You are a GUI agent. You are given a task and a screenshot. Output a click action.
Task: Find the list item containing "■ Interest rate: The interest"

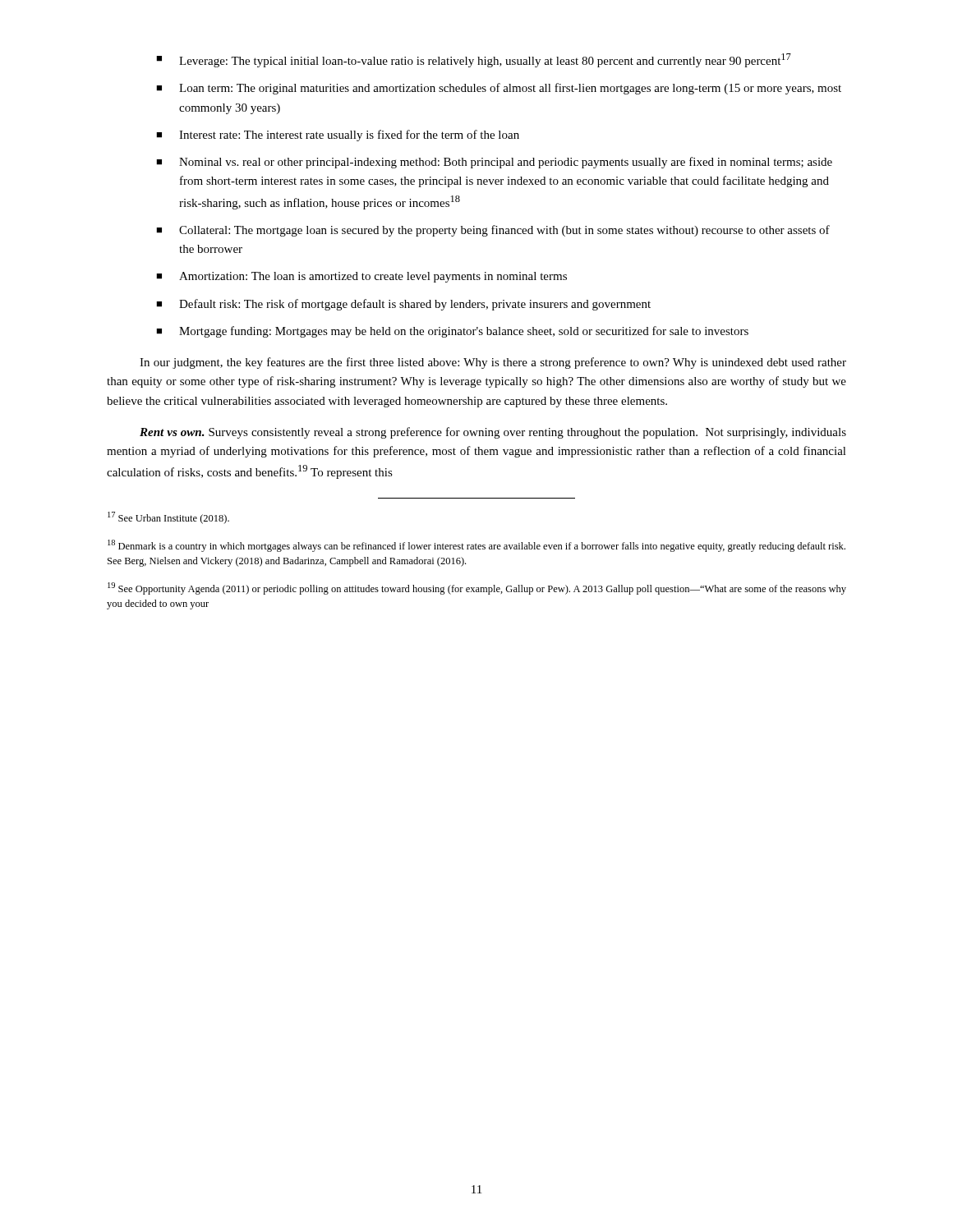click(x=476, y=135)
